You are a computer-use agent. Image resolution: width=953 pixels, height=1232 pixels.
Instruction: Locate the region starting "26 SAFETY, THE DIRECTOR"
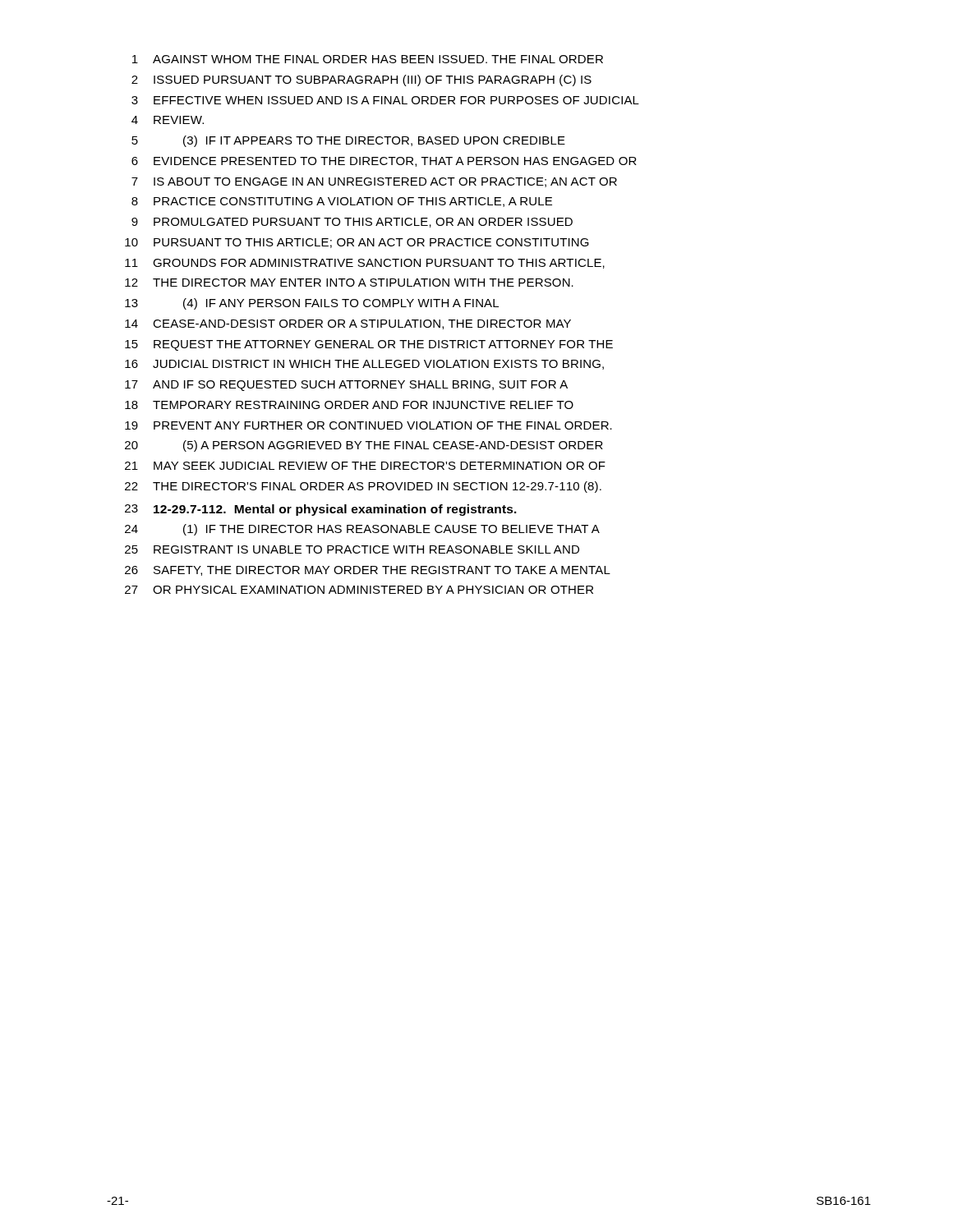point(489,570)
